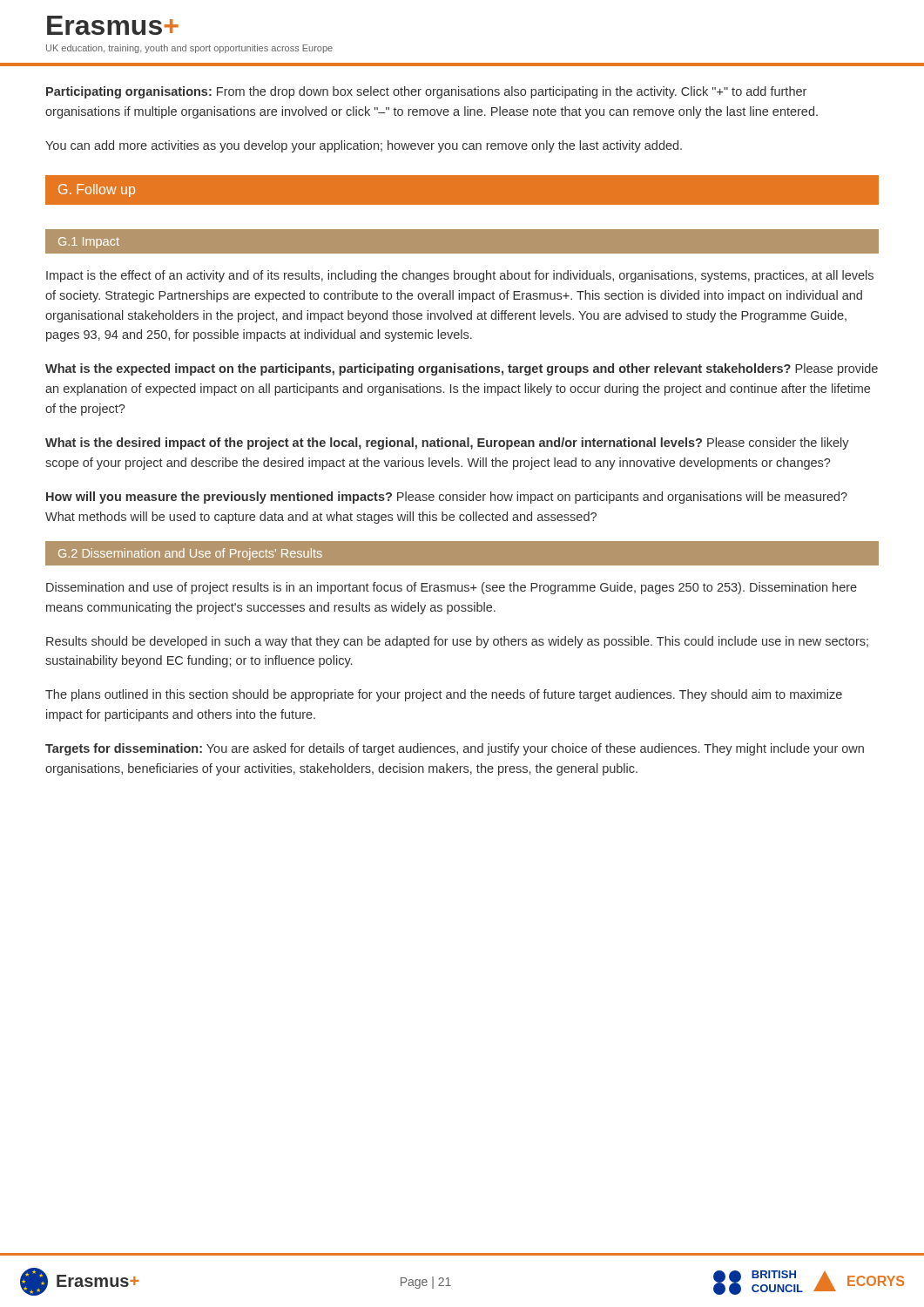
Task: Locate the section header with the text "G. Follow up"
Action: [97, 189]
